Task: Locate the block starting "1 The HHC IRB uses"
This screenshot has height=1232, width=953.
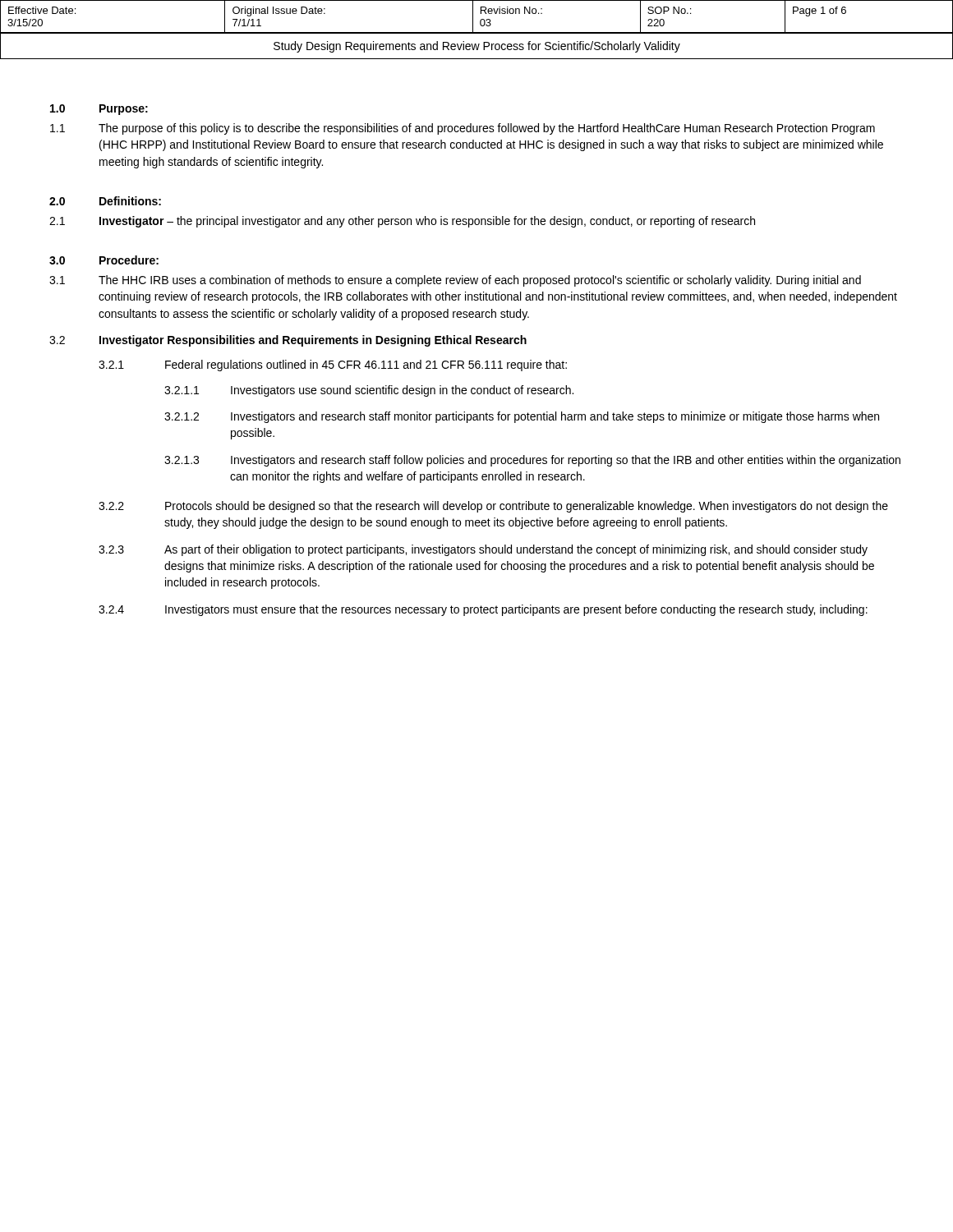Action: click(x=476, y=297)
